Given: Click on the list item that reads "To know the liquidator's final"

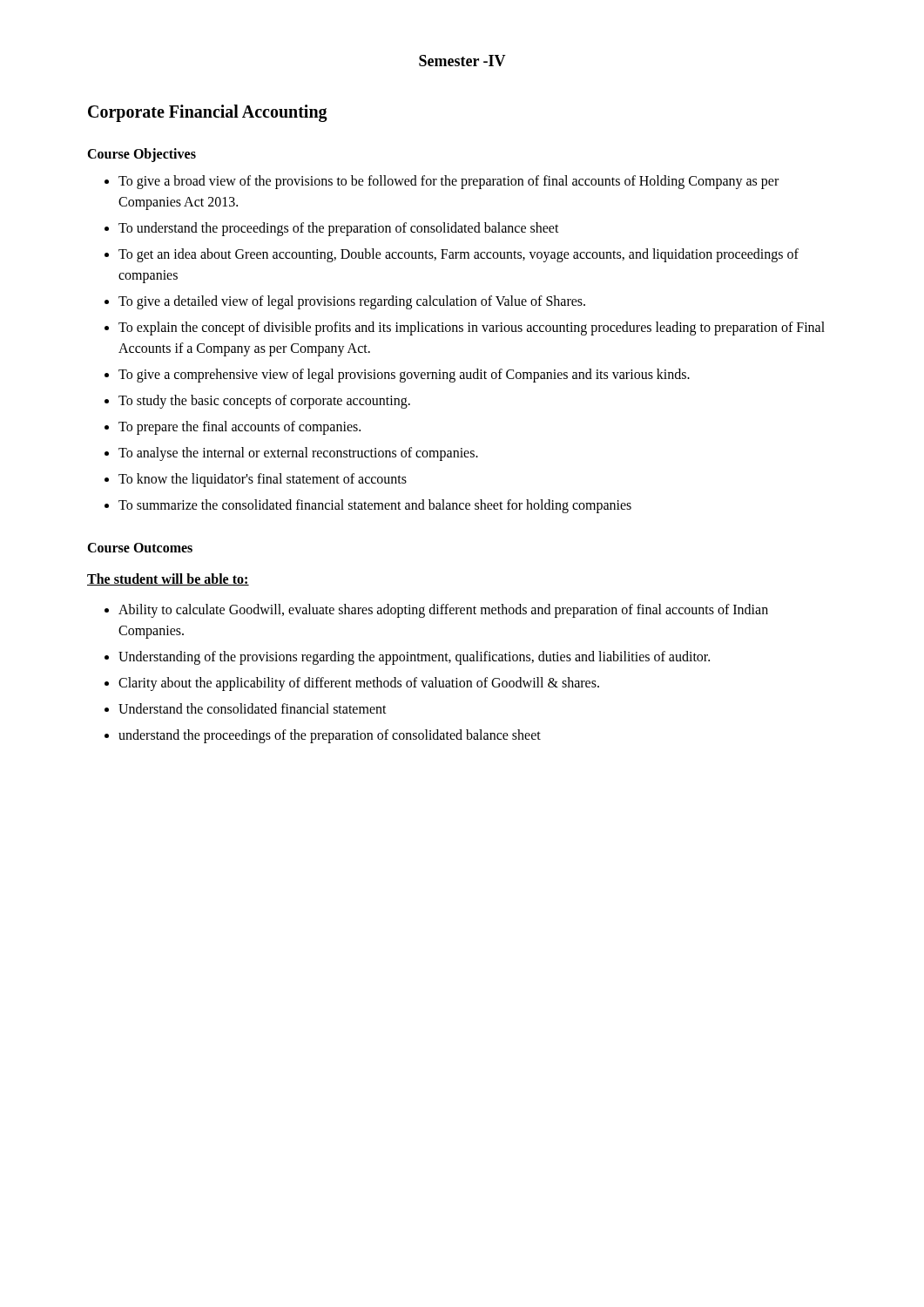Looking at the screenshot, I should point(263,479).
